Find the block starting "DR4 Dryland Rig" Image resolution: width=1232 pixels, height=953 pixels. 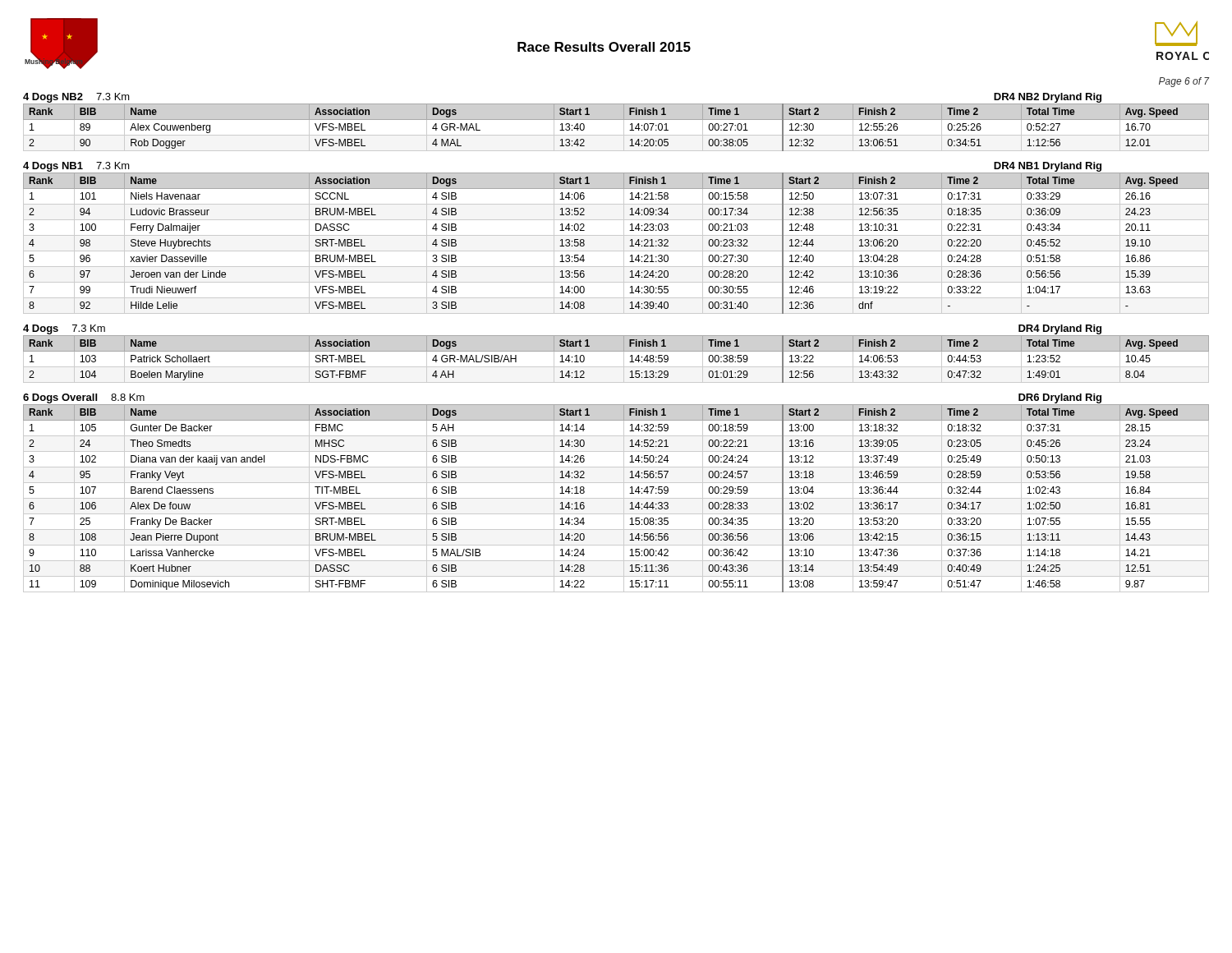pyautogui.click(x=1060, y=328)
